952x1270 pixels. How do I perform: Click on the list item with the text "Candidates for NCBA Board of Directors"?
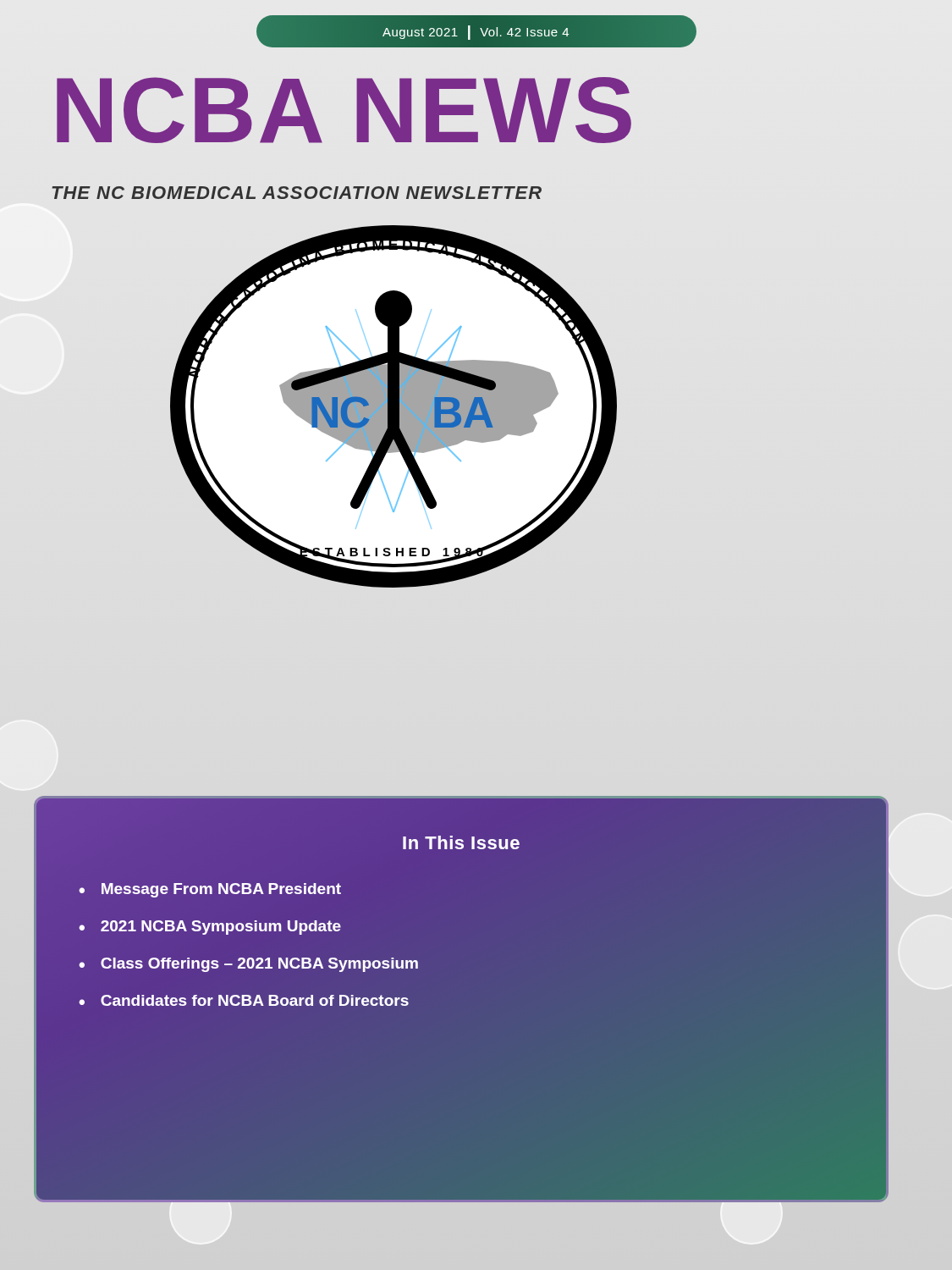click(255, 1001)
